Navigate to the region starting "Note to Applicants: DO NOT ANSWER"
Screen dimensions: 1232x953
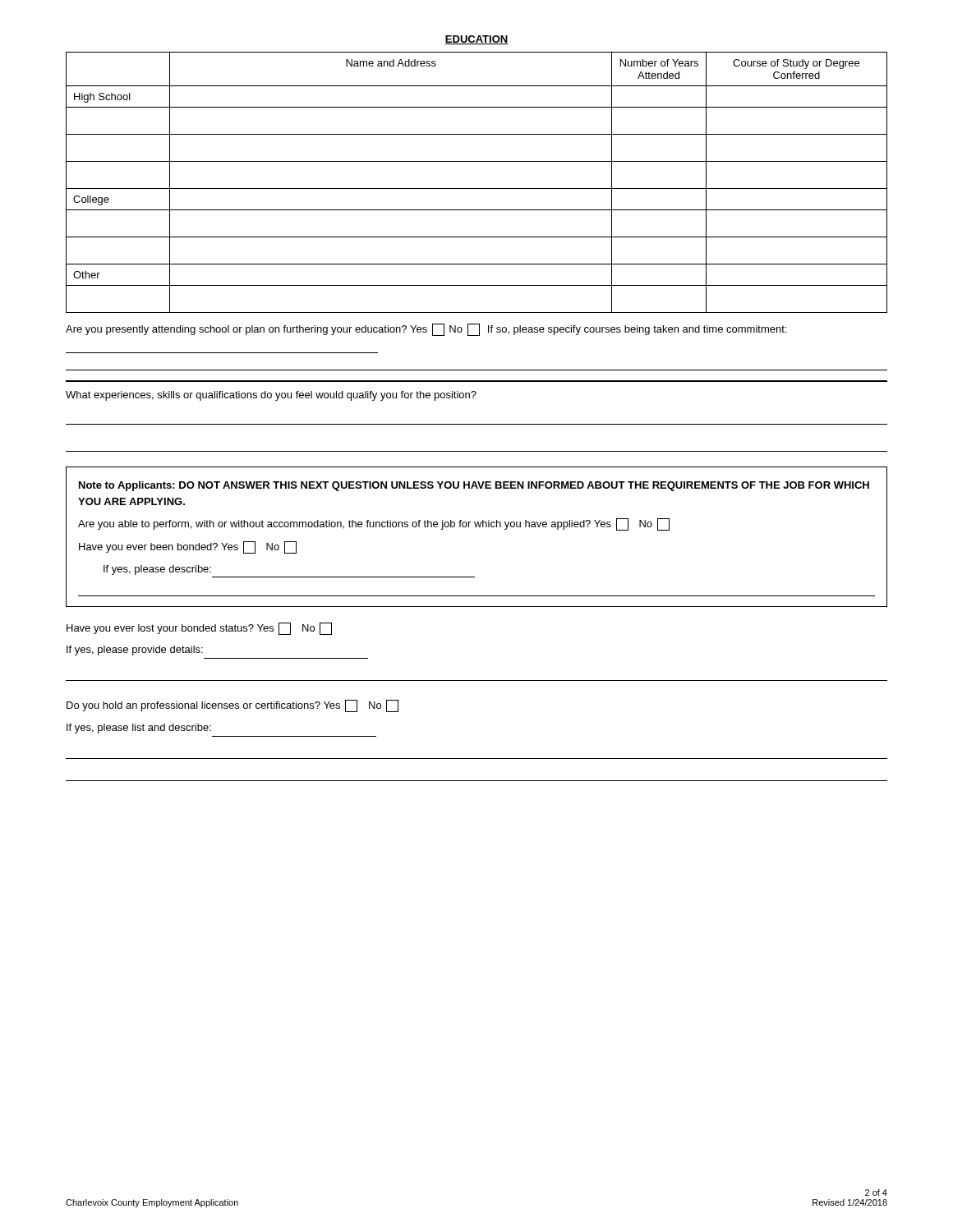tap(476, 537)
